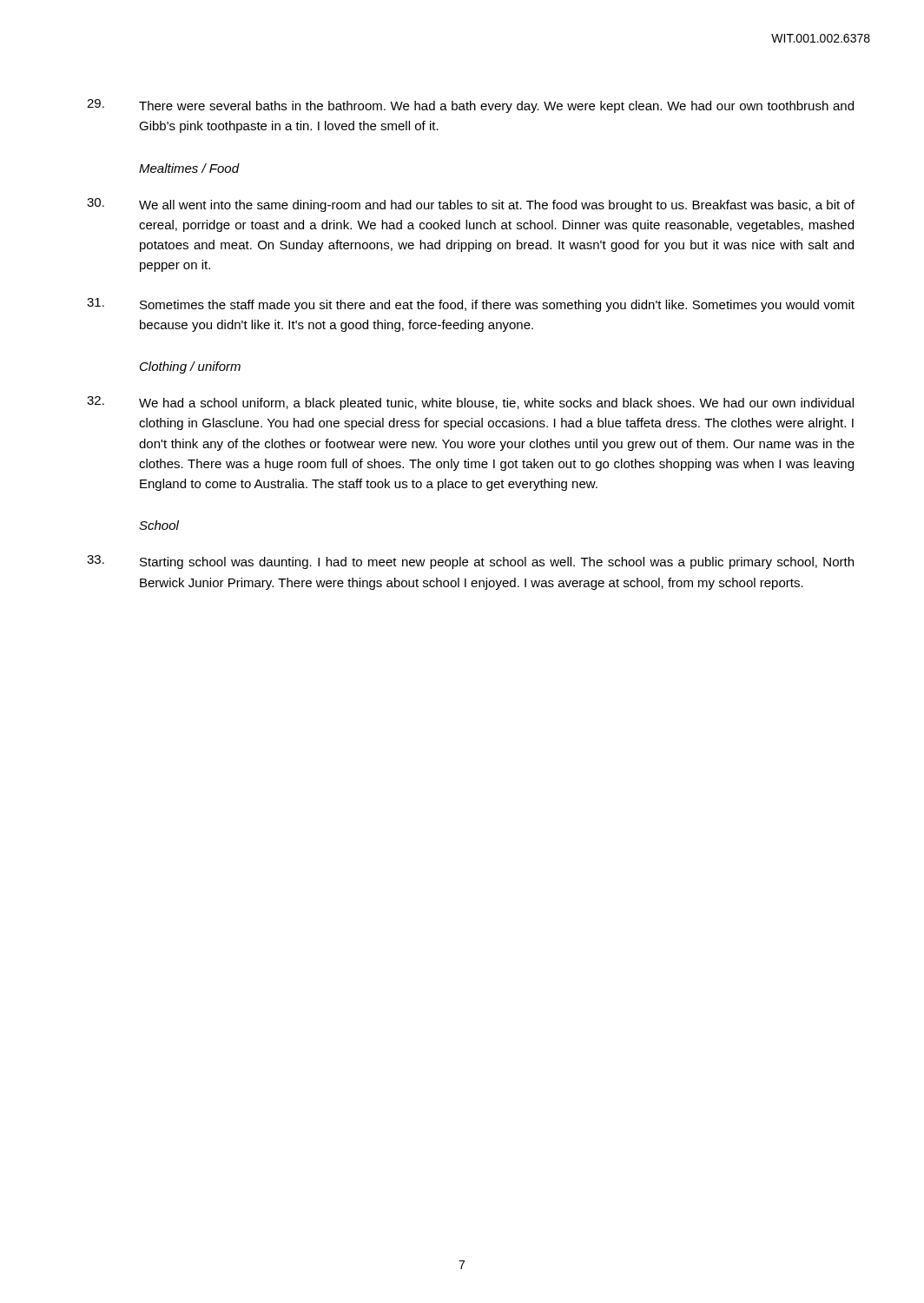Click the passage that begins "31. Sometimes the staff made"
The width and height of the screenshot is (924, 1303).
pos(471,314)
